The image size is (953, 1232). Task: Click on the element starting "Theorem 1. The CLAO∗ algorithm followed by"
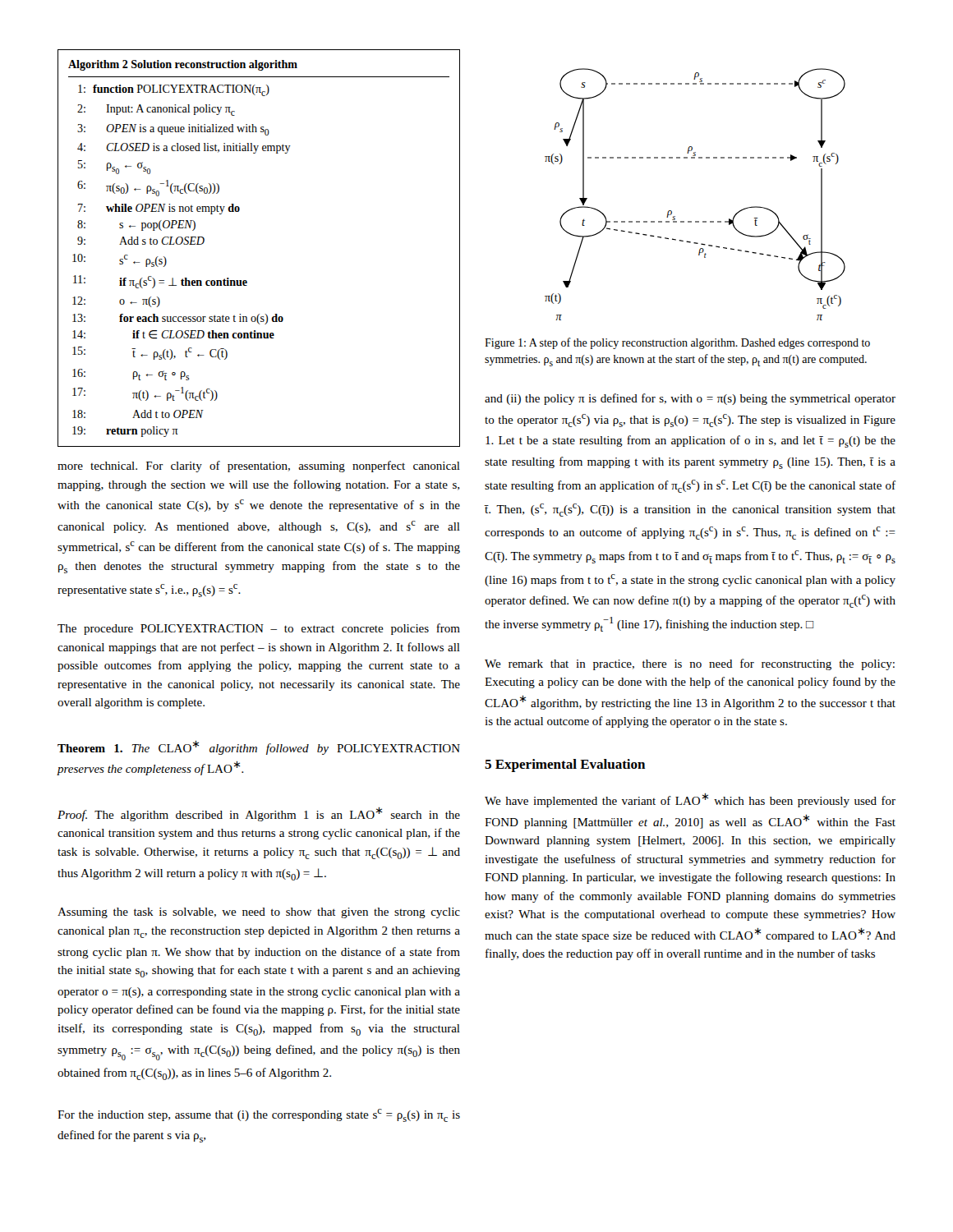point(259,758)
